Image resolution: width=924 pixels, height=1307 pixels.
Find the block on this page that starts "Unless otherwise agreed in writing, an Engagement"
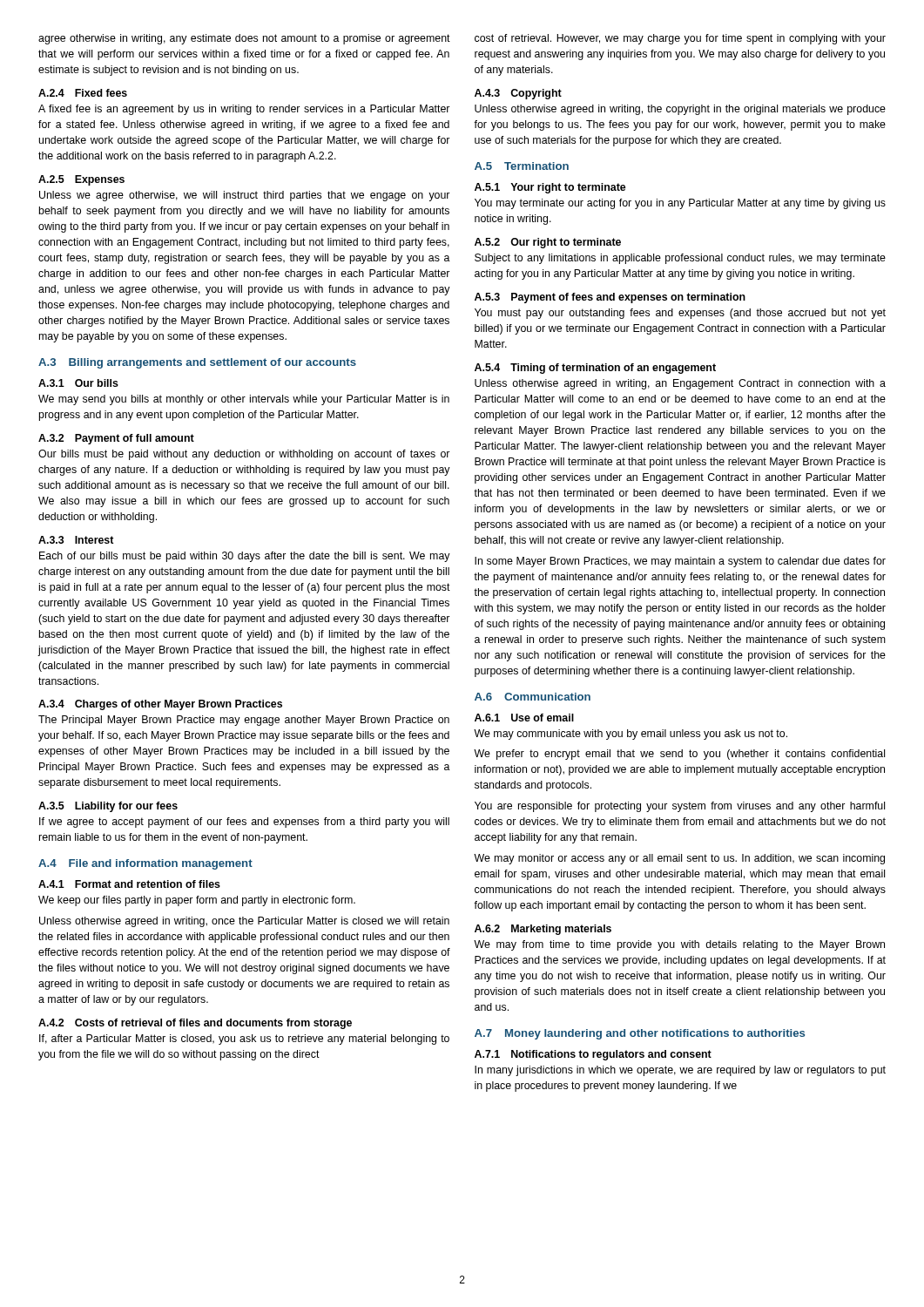tap(680, 528)
